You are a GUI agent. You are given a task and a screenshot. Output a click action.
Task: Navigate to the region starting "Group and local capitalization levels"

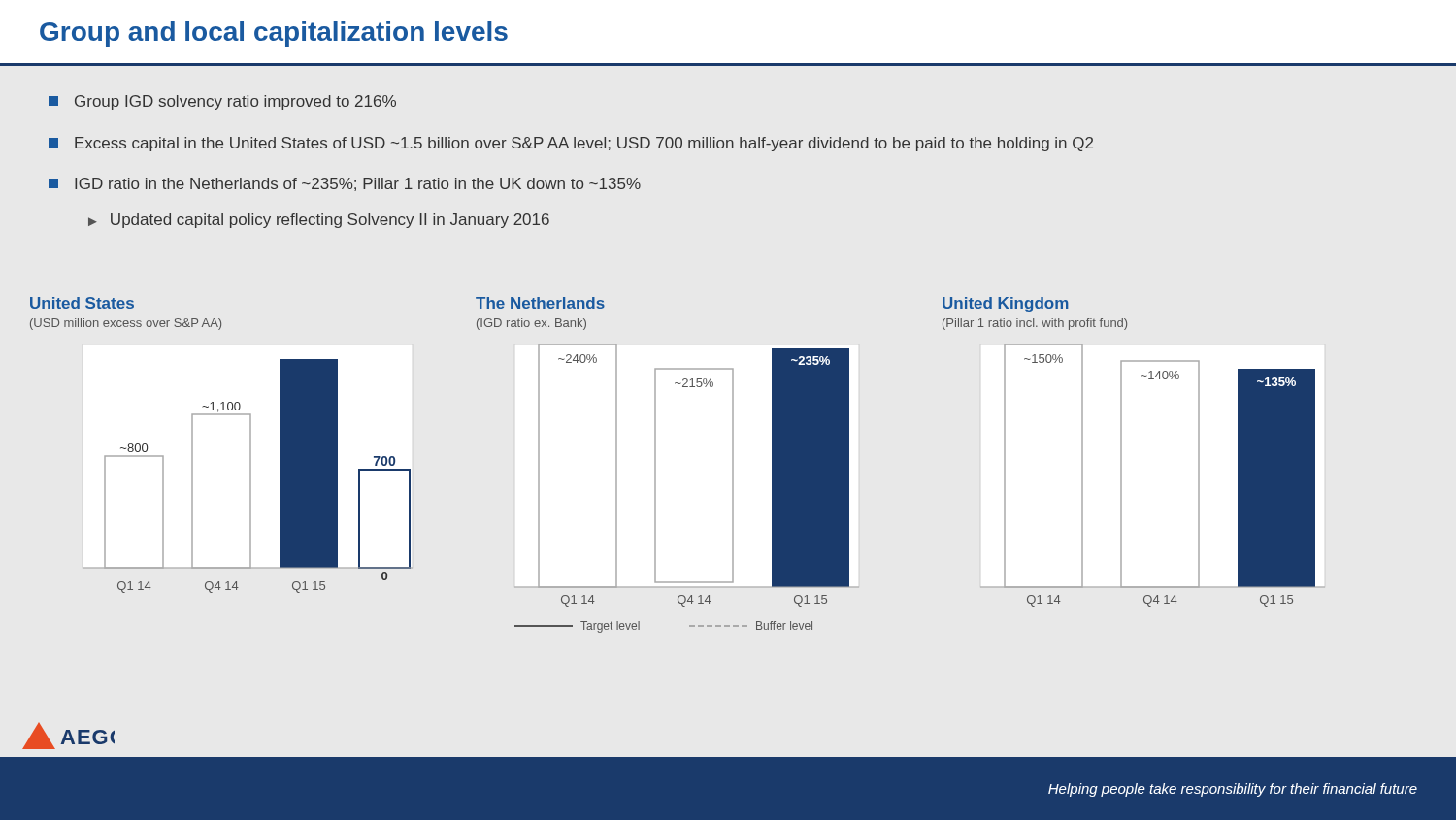click(x=274, y=31)
